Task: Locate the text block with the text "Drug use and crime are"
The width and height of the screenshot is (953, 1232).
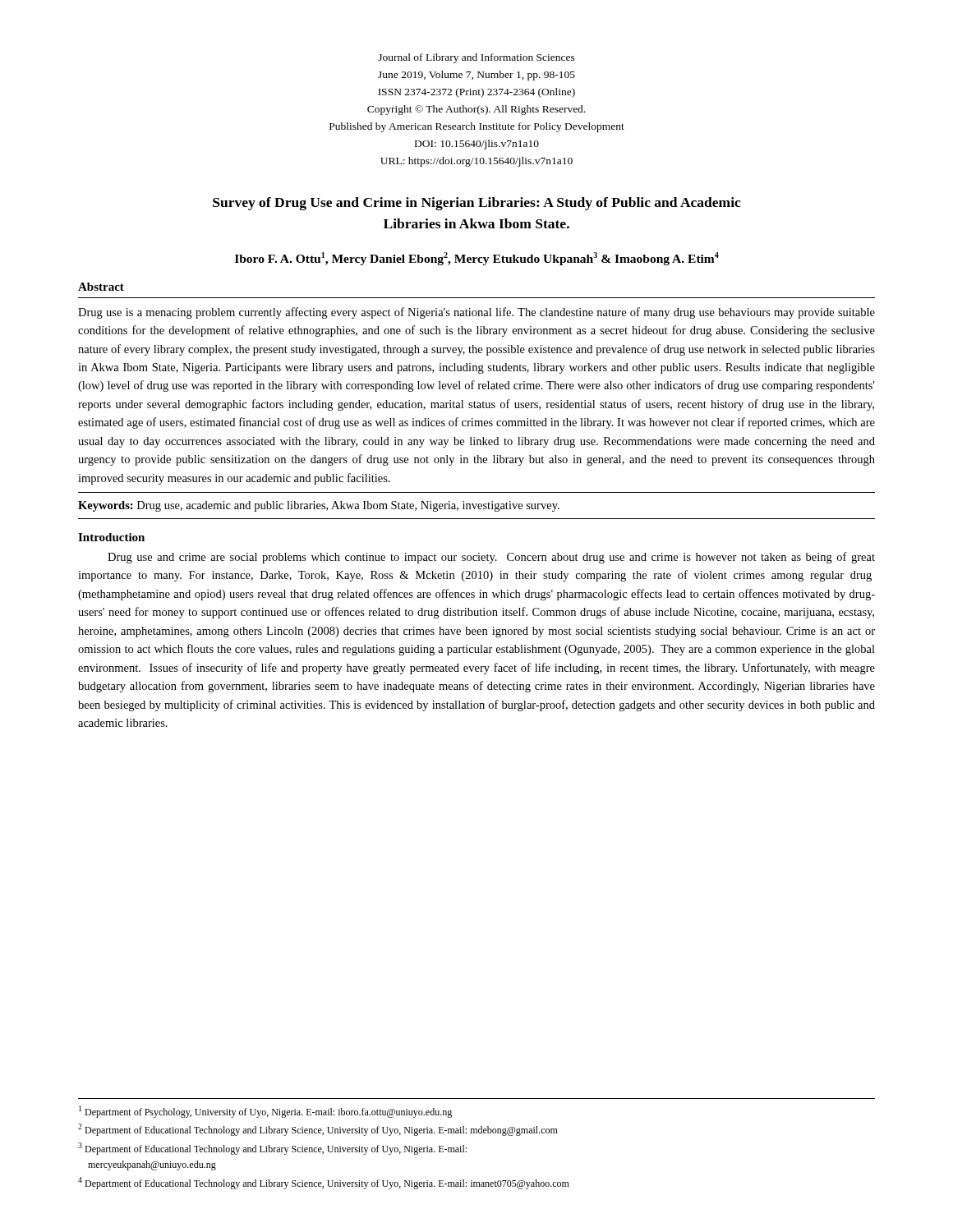Action: click(476, 640)
